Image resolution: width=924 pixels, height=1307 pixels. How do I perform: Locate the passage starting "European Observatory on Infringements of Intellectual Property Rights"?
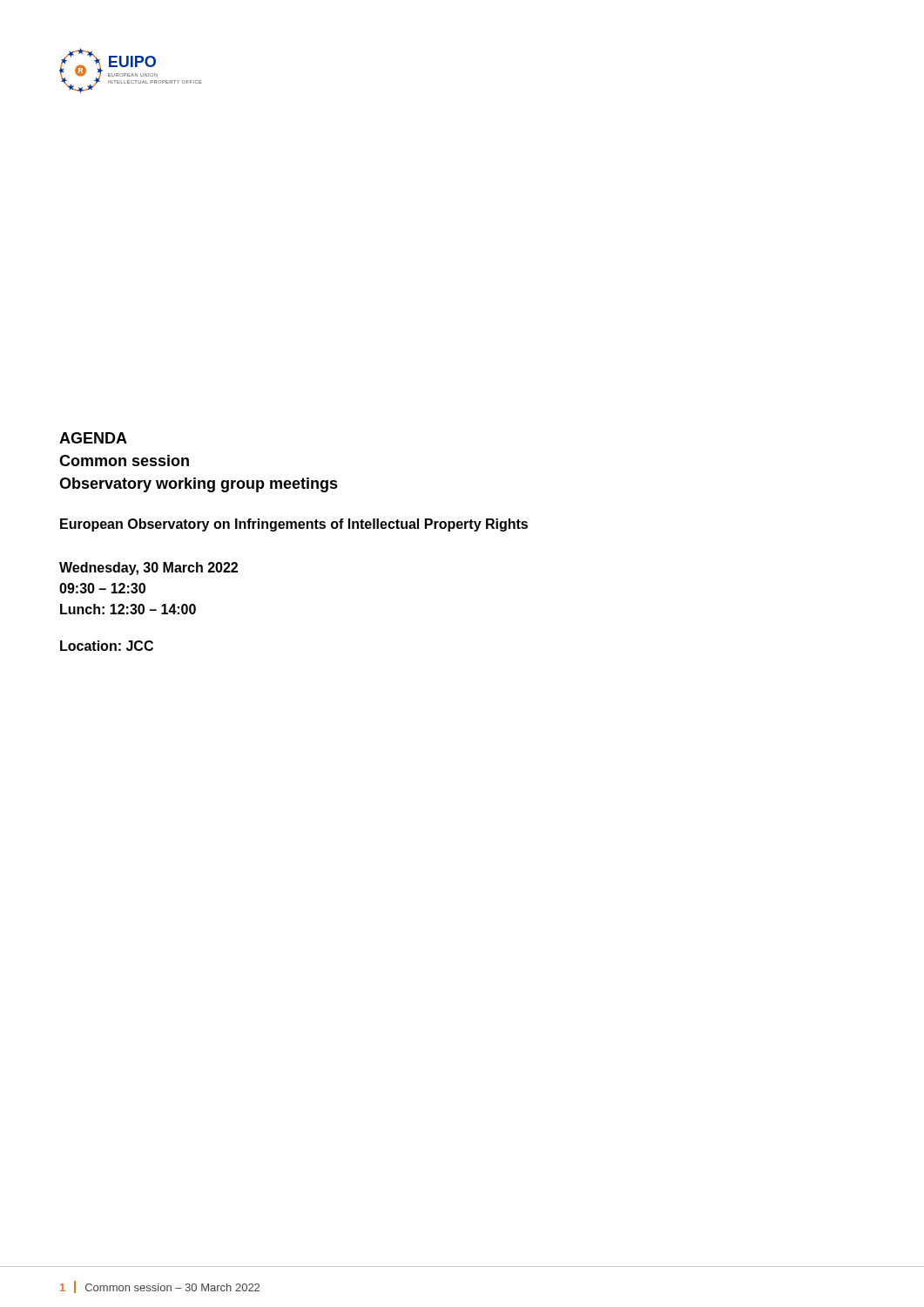294,524
